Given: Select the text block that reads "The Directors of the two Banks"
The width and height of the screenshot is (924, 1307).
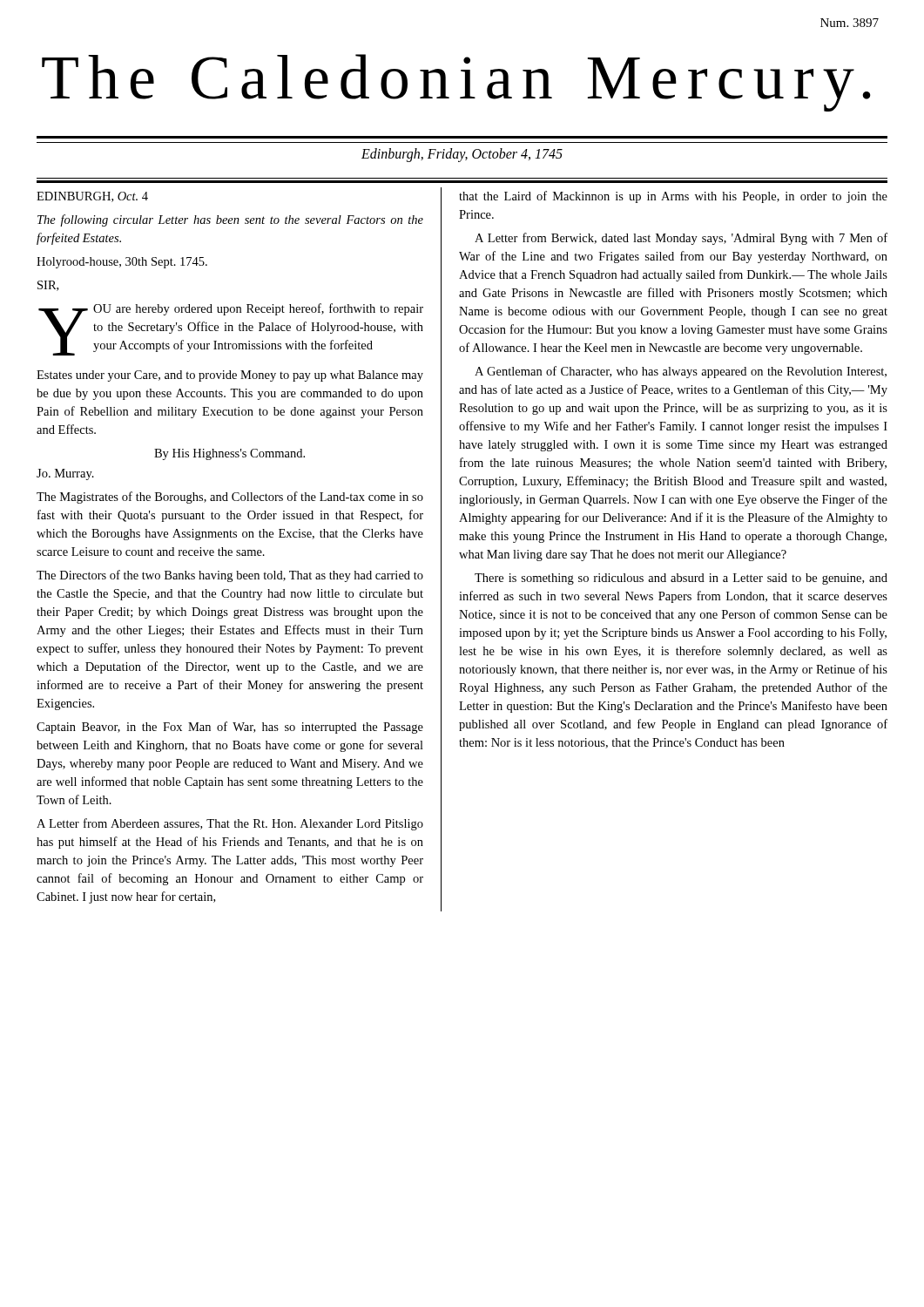Looking at the screenshot, I should [230, 640].
